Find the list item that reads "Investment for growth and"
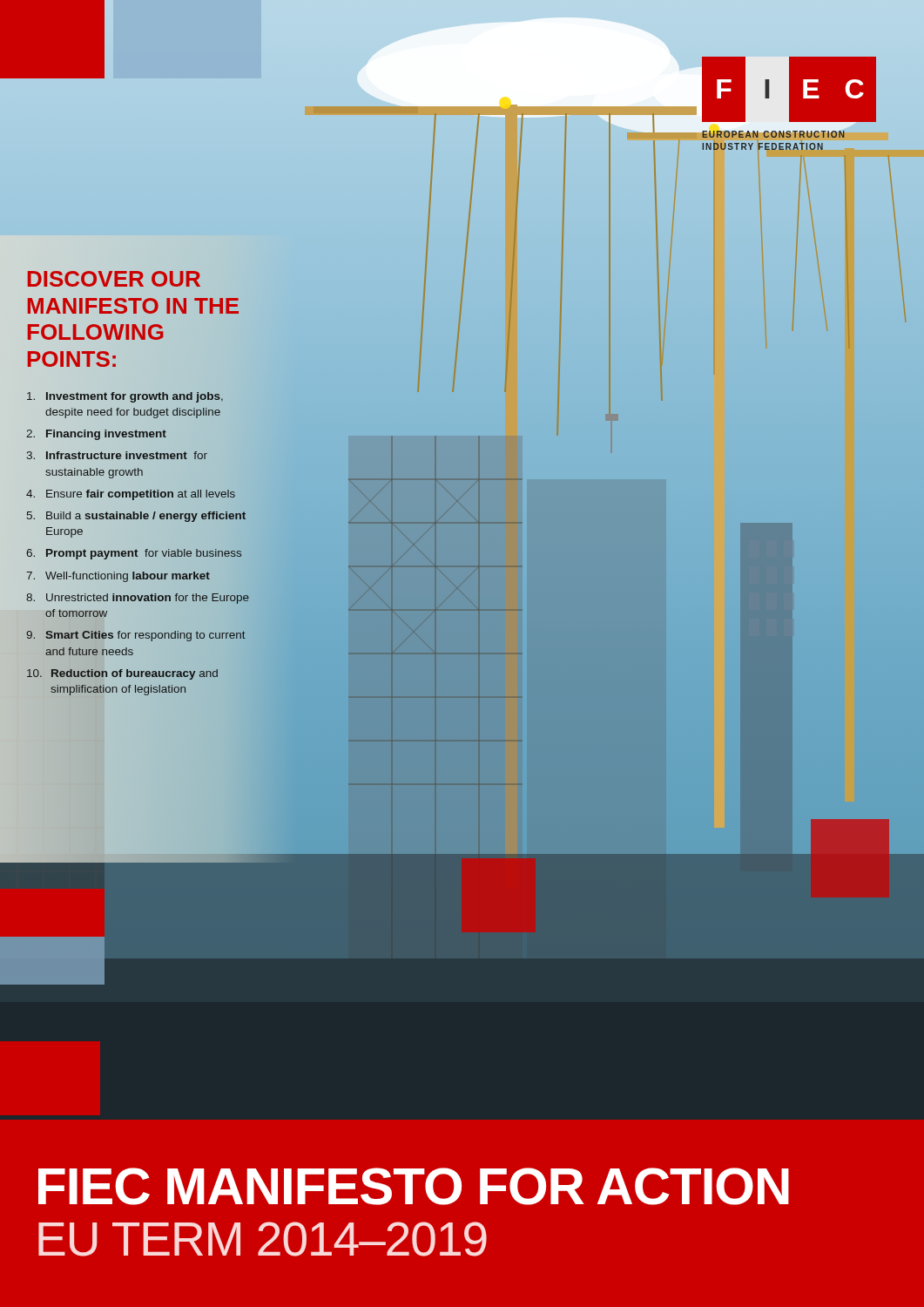924x1307 pixels. [139, 404]
